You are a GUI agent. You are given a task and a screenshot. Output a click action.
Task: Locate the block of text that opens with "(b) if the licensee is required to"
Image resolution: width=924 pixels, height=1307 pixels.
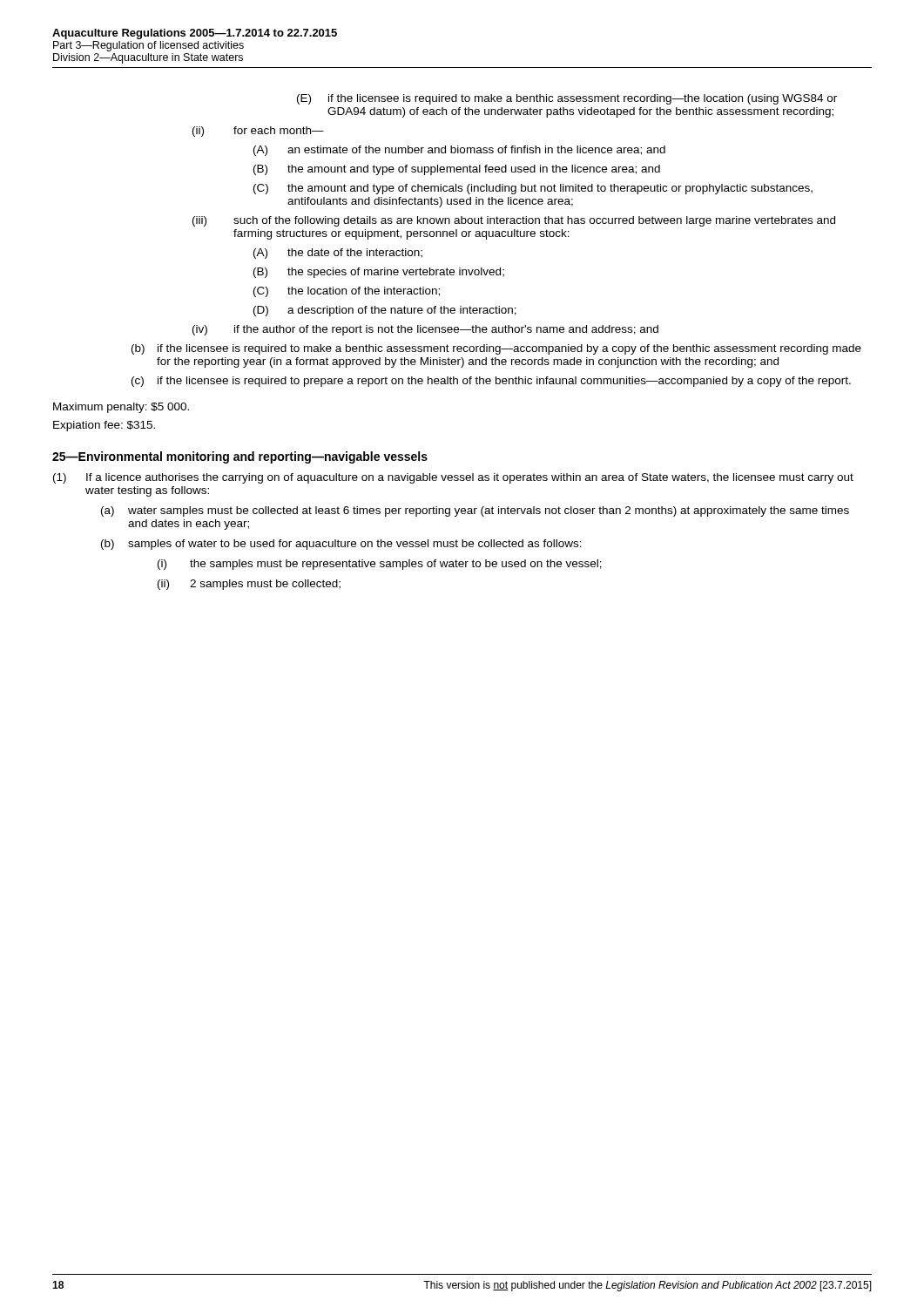pyautogui.click(x=501, y=355)
